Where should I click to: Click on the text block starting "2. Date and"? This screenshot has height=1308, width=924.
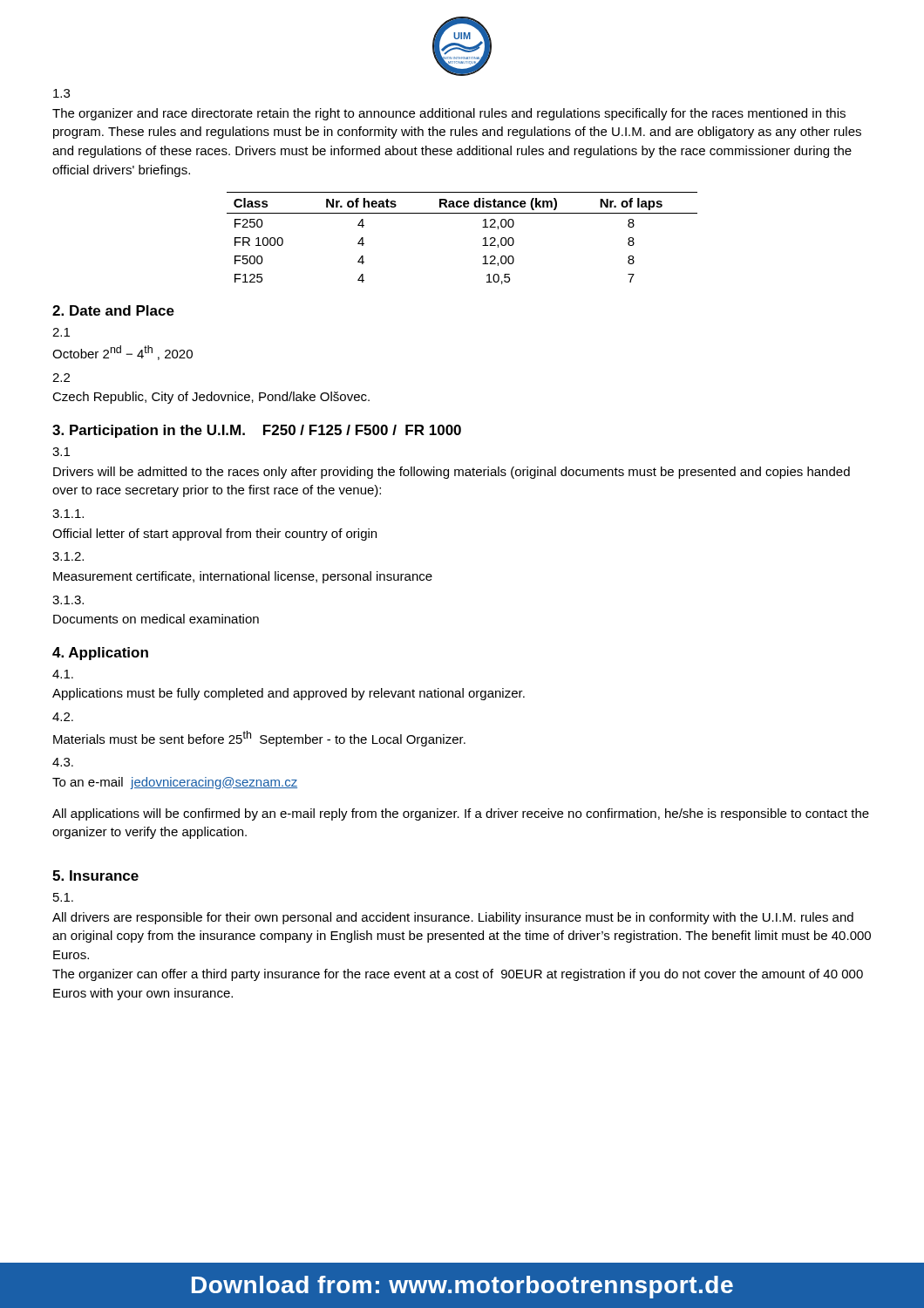coord(113,310)
